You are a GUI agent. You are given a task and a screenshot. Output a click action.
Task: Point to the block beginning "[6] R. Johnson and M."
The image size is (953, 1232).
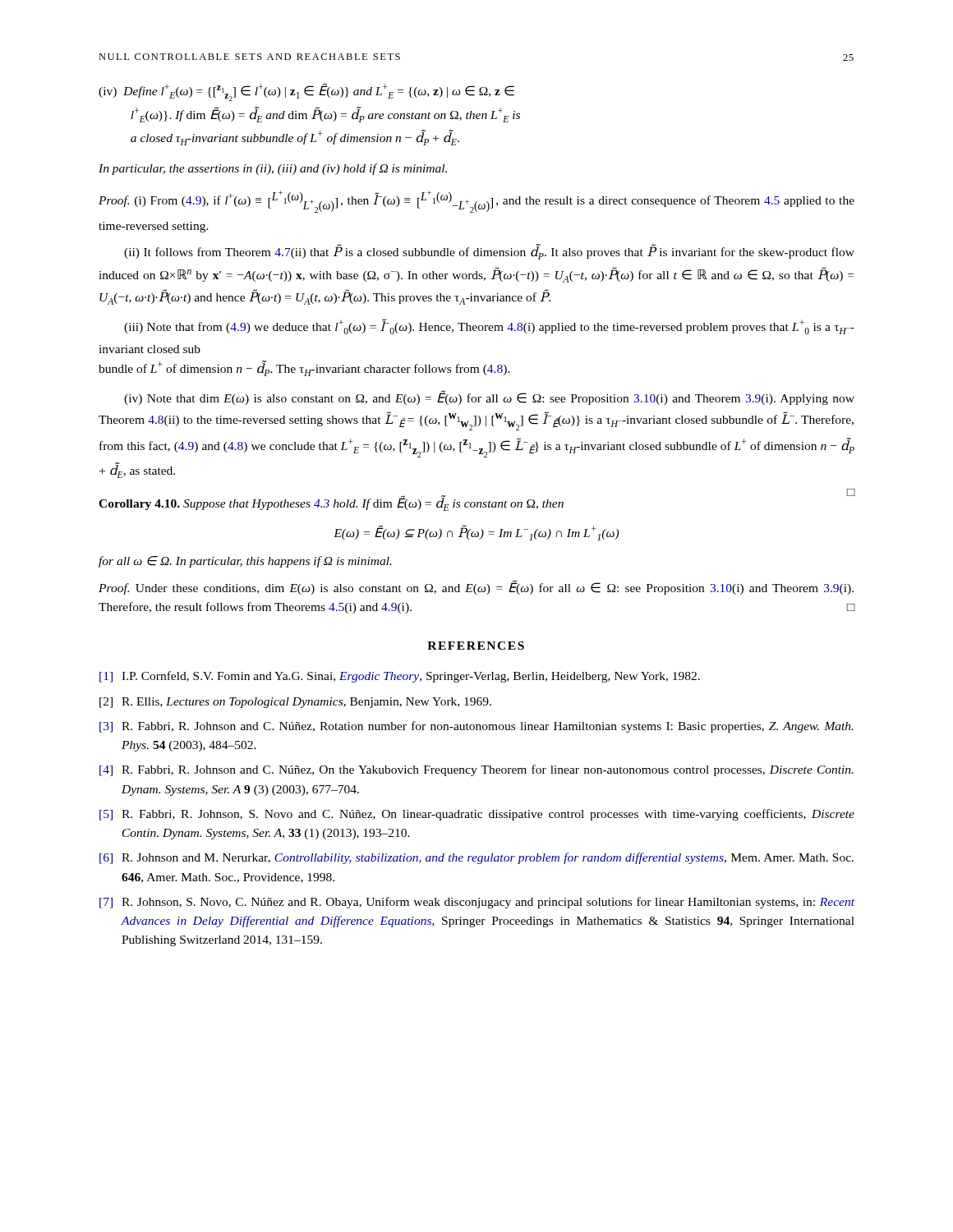(476, 867)
